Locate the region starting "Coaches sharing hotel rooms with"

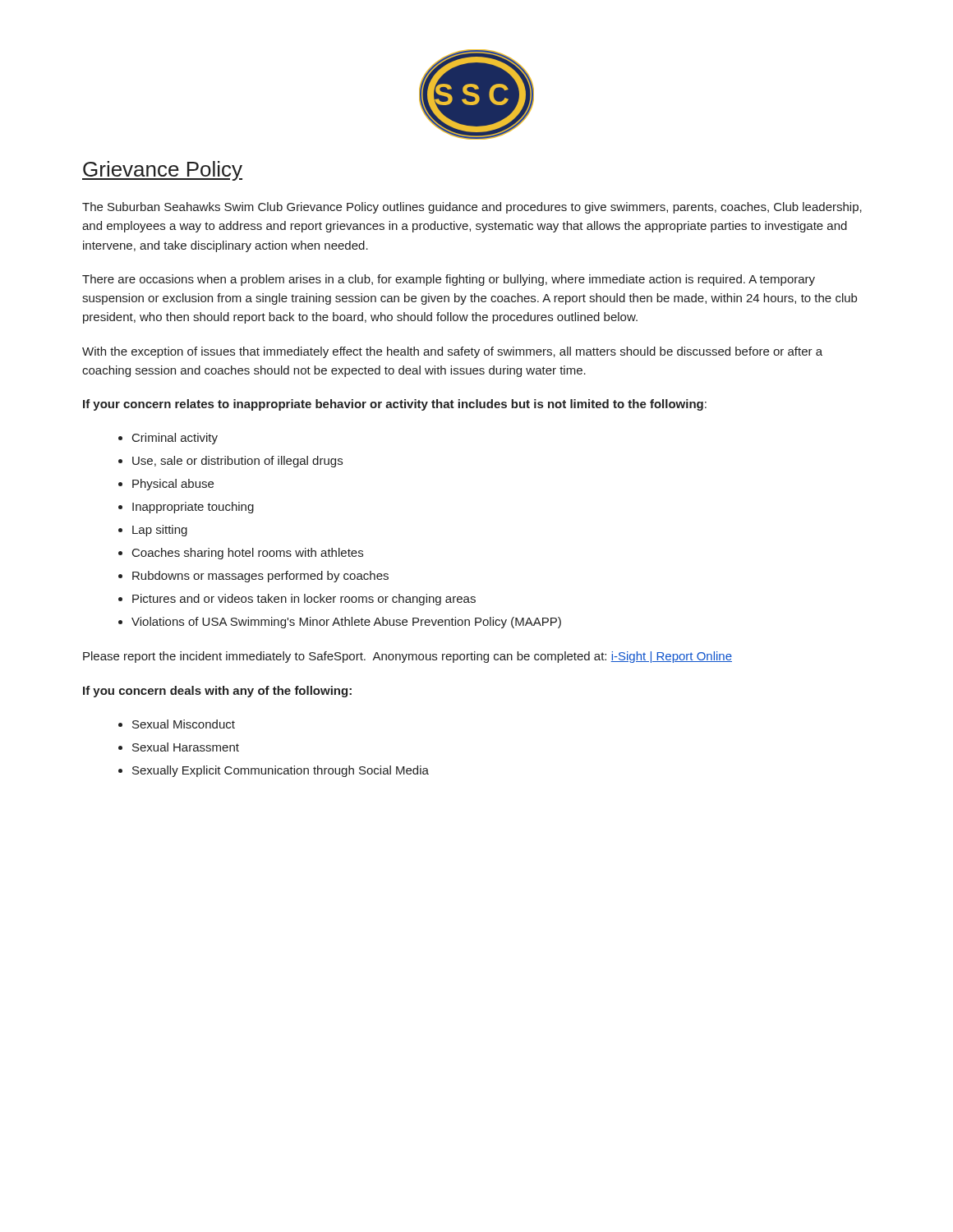(x=248, y=553)
